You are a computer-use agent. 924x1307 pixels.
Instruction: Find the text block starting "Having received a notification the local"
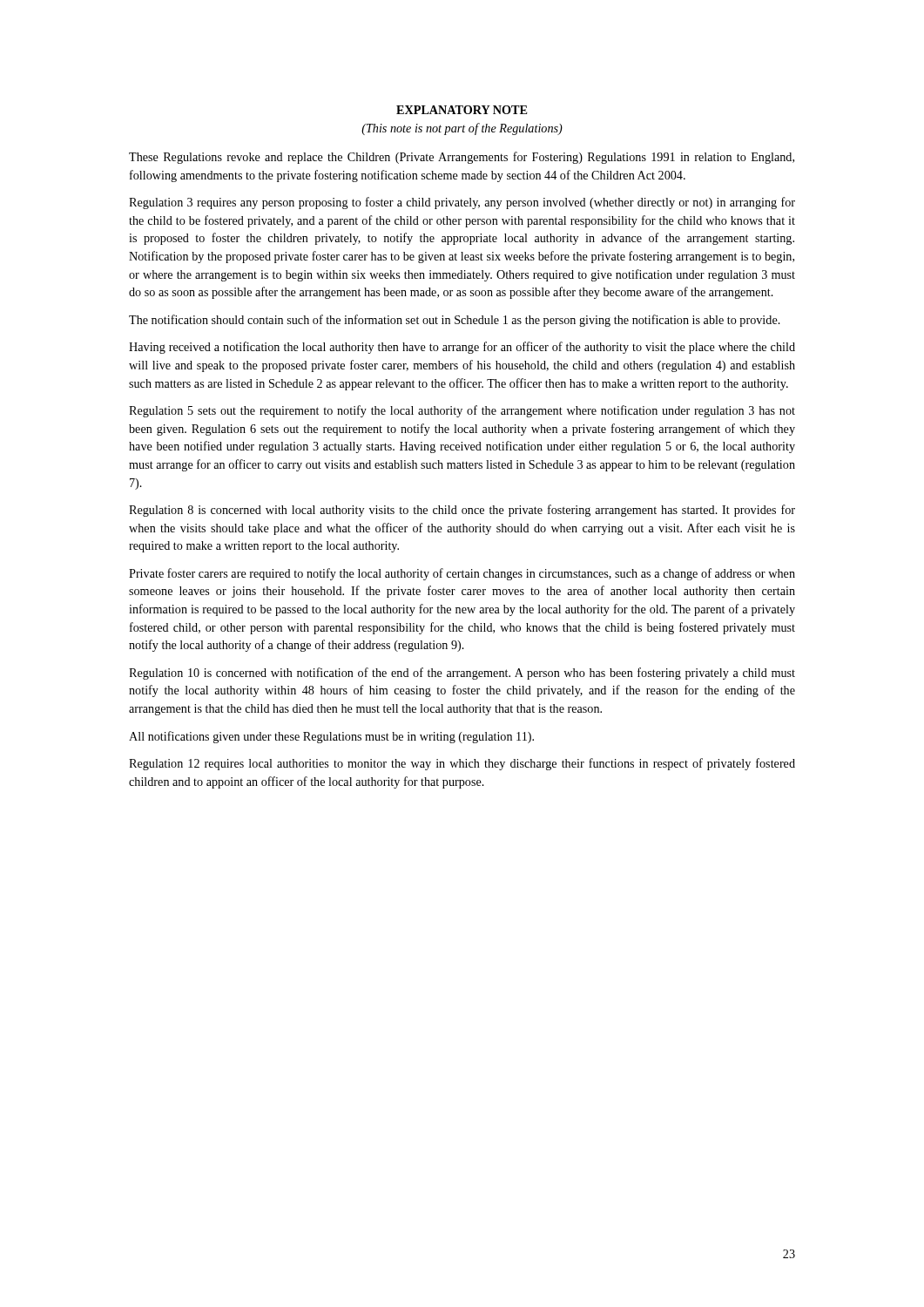coord(462,365)
